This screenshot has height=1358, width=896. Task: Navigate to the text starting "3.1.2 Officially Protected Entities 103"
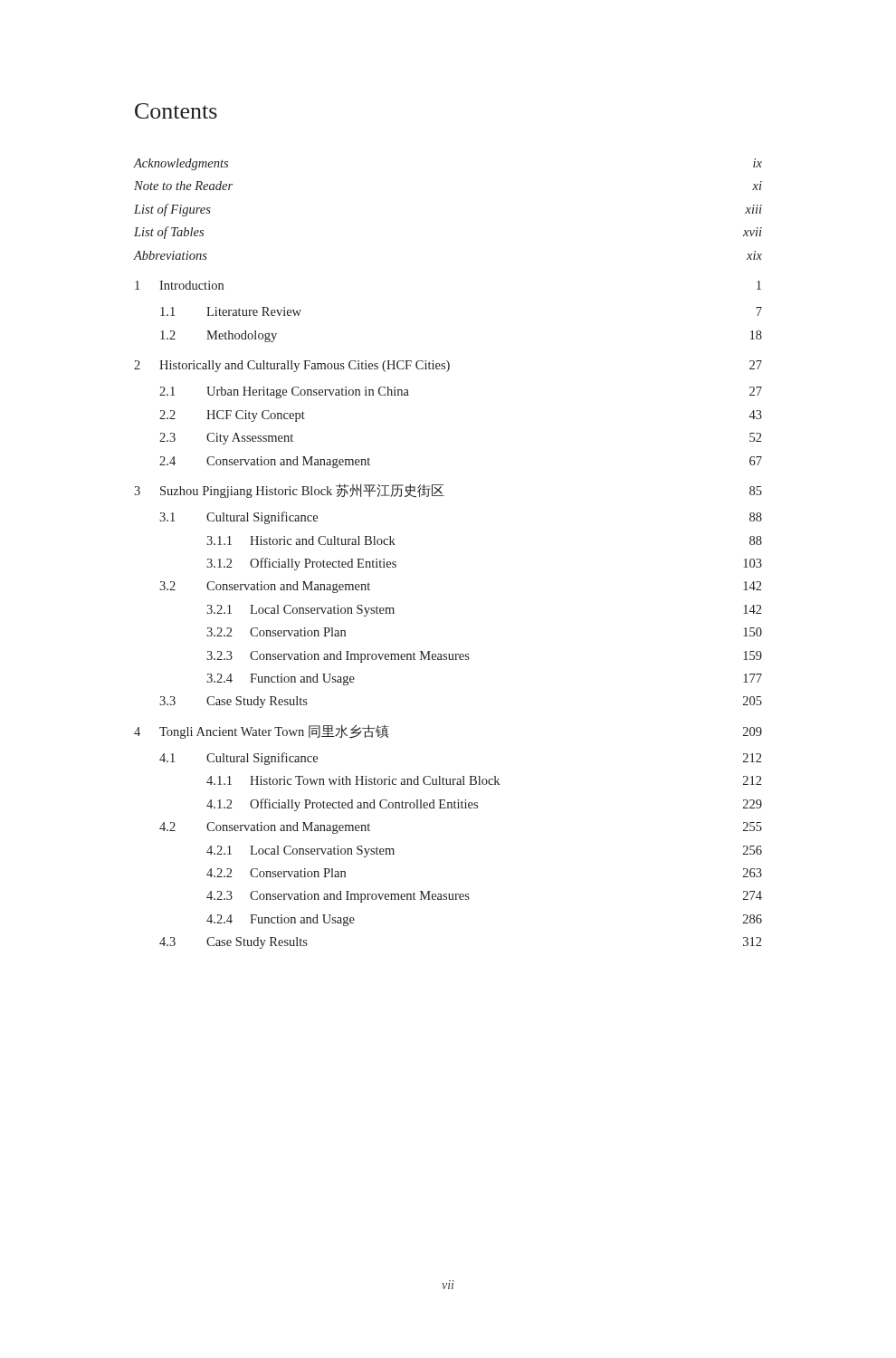tap(219, 564)
